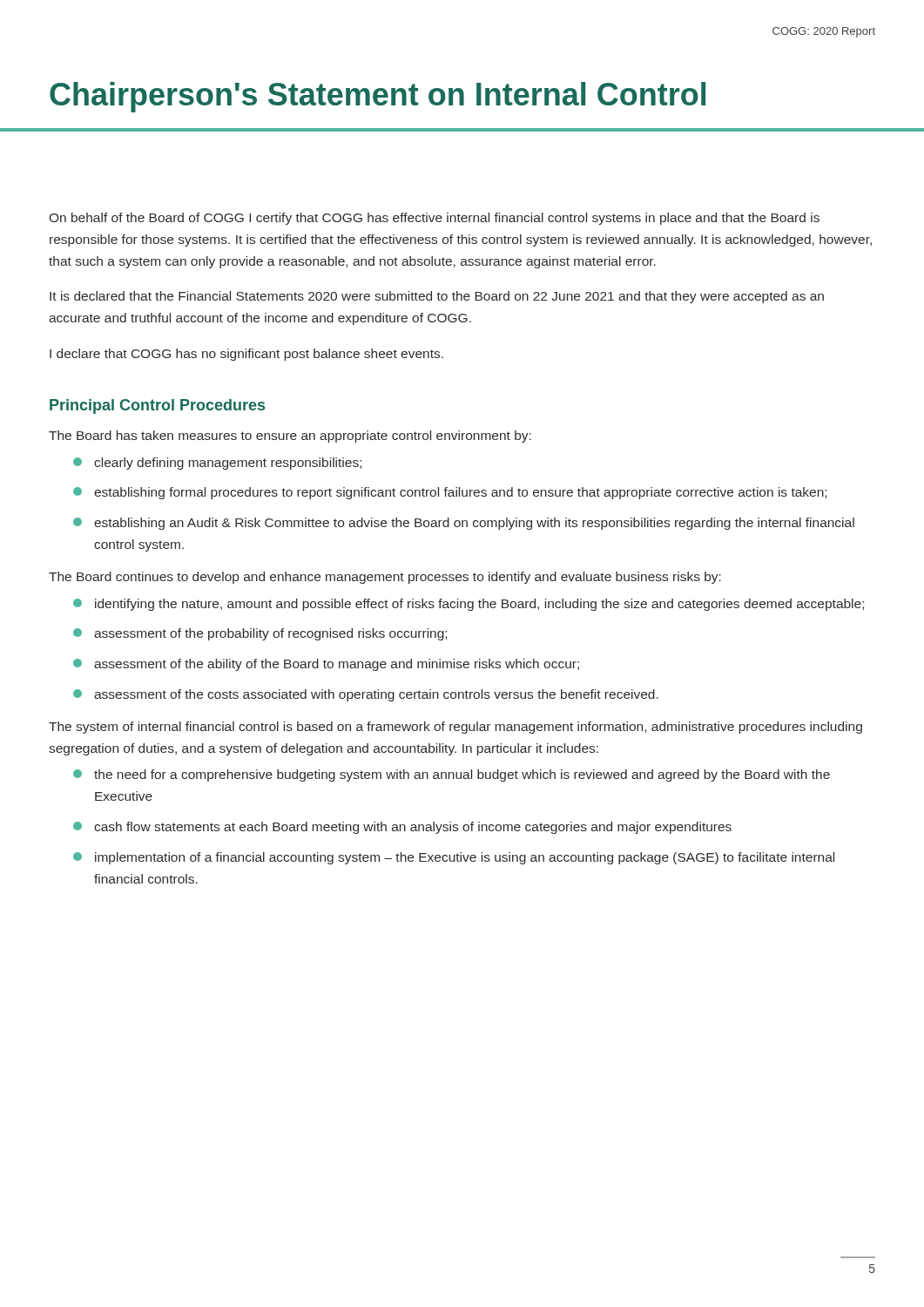924x1307 pixels.
Task: Click on the passage starting "the need for a comprehensive"
Action: [x=474, y=786]
